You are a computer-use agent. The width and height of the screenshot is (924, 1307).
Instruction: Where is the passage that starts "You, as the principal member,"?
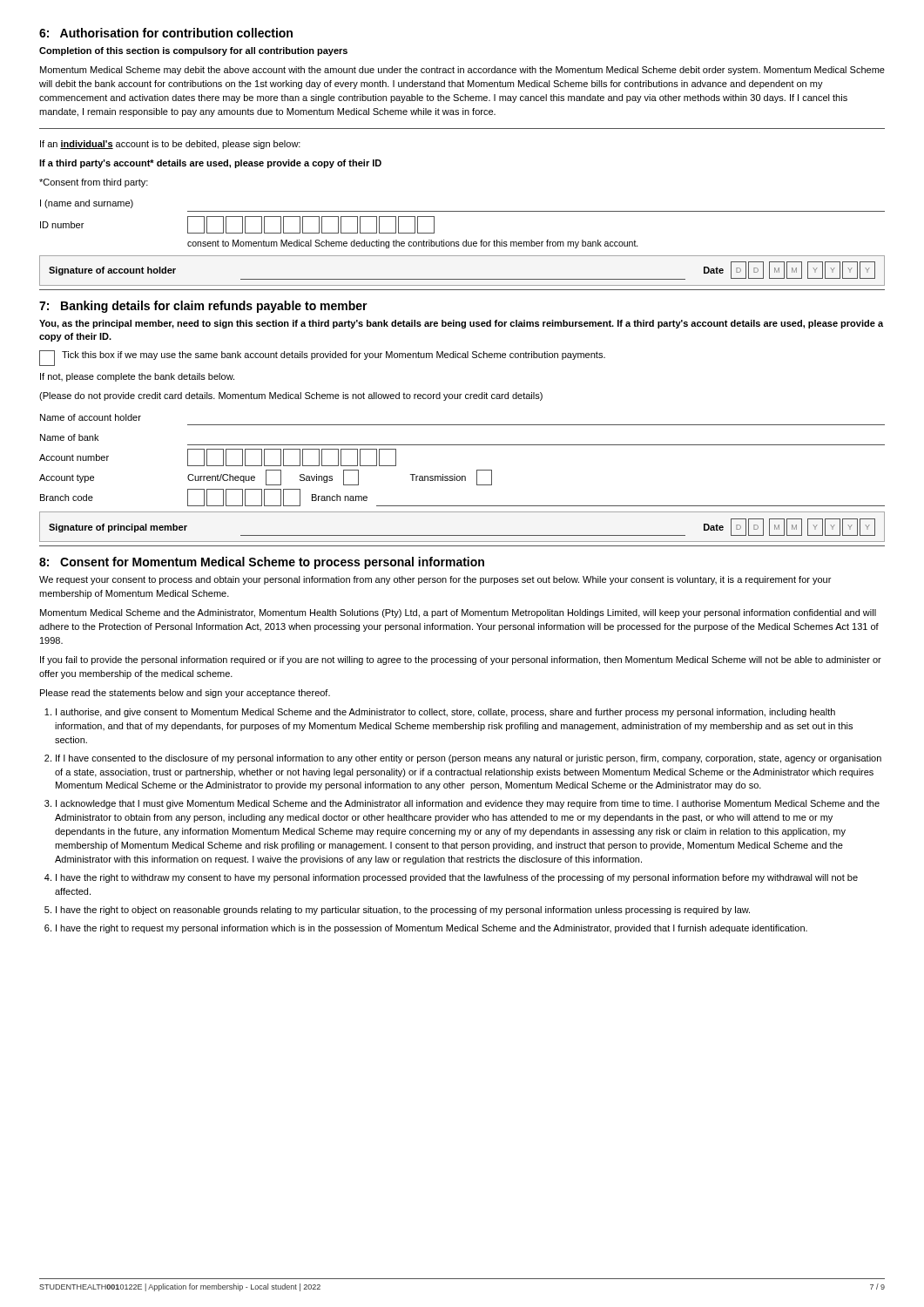(462, 331)
